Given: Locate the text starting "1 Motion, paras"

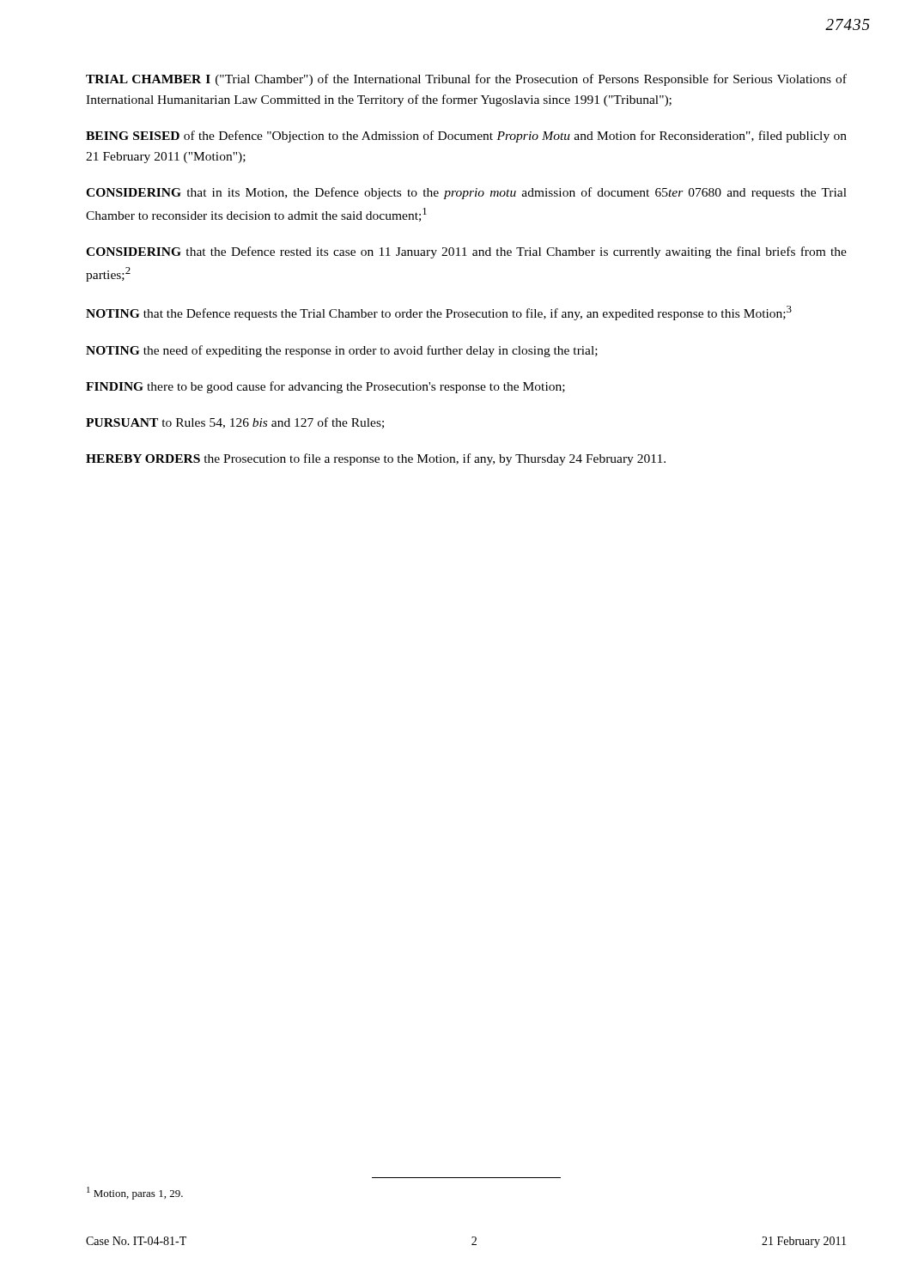Looking at the screenshot, I should tap(135, 1192).
